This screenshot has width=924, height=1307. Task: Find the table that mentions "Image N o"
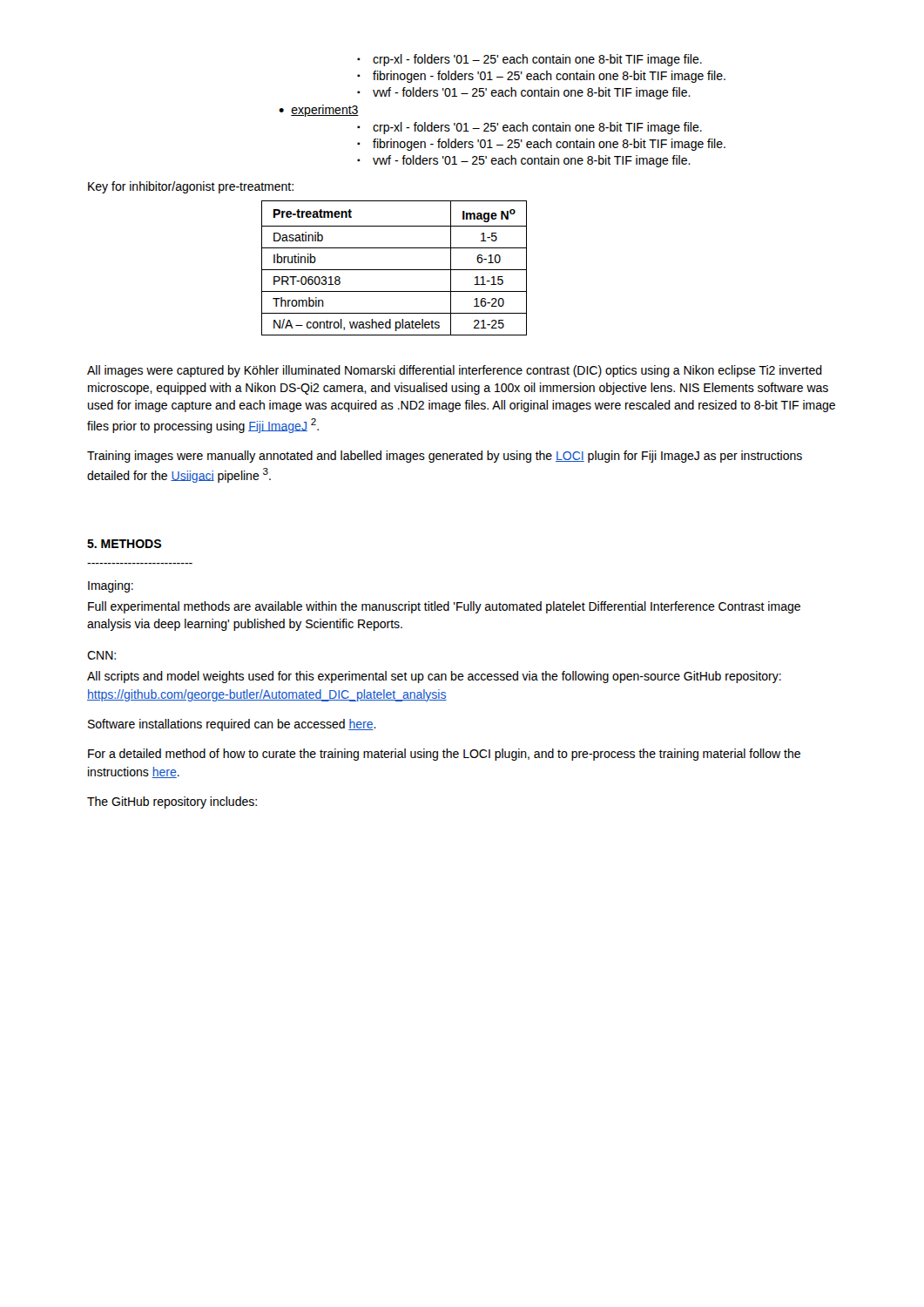click(549, 268)
